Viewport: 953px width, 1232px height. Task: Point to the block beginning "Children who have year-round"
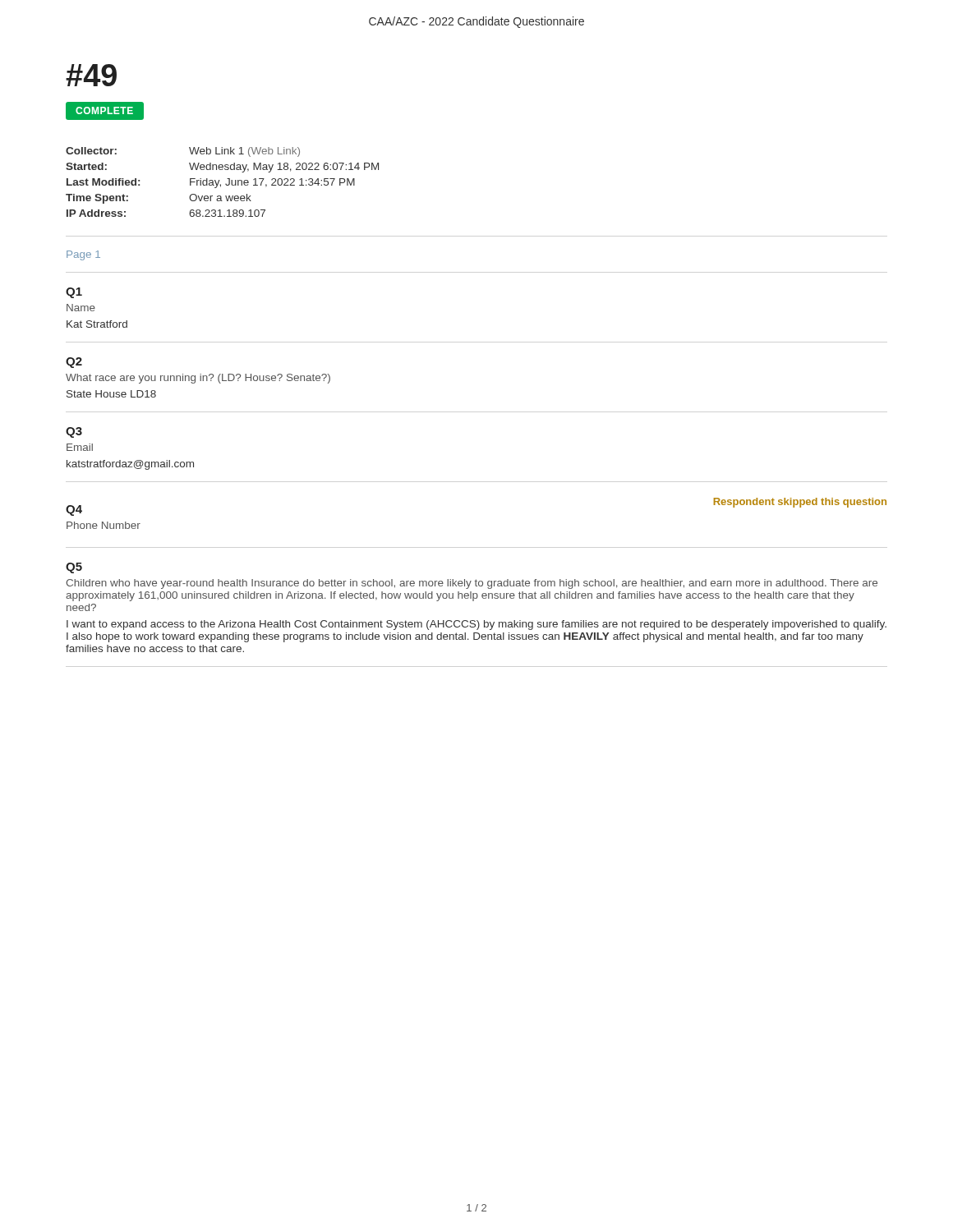click(x=472, y=595)
